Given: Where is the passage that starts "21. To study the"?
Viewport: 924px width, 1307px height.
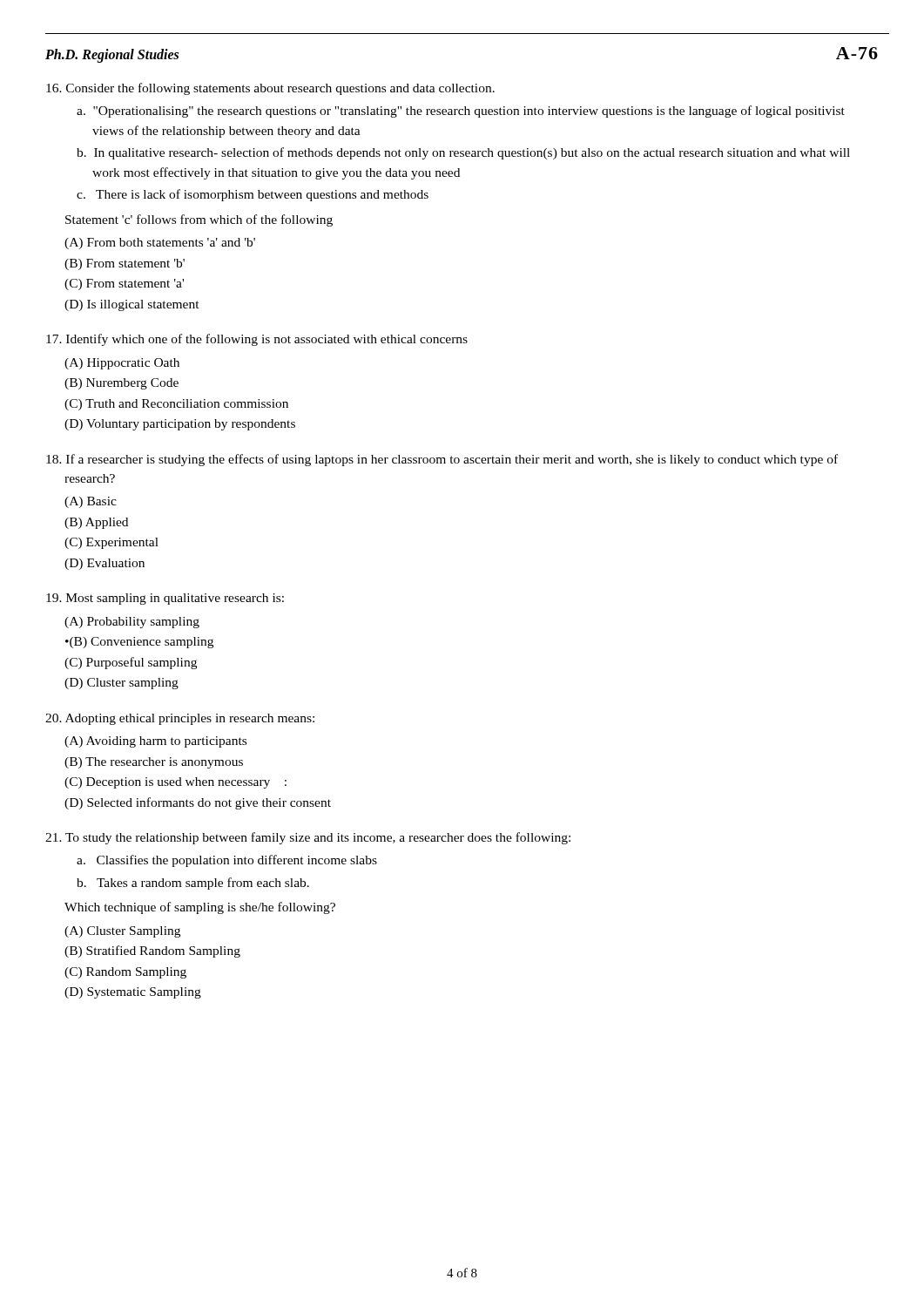Looking at the screenshot, I should [x=308, y=838].
